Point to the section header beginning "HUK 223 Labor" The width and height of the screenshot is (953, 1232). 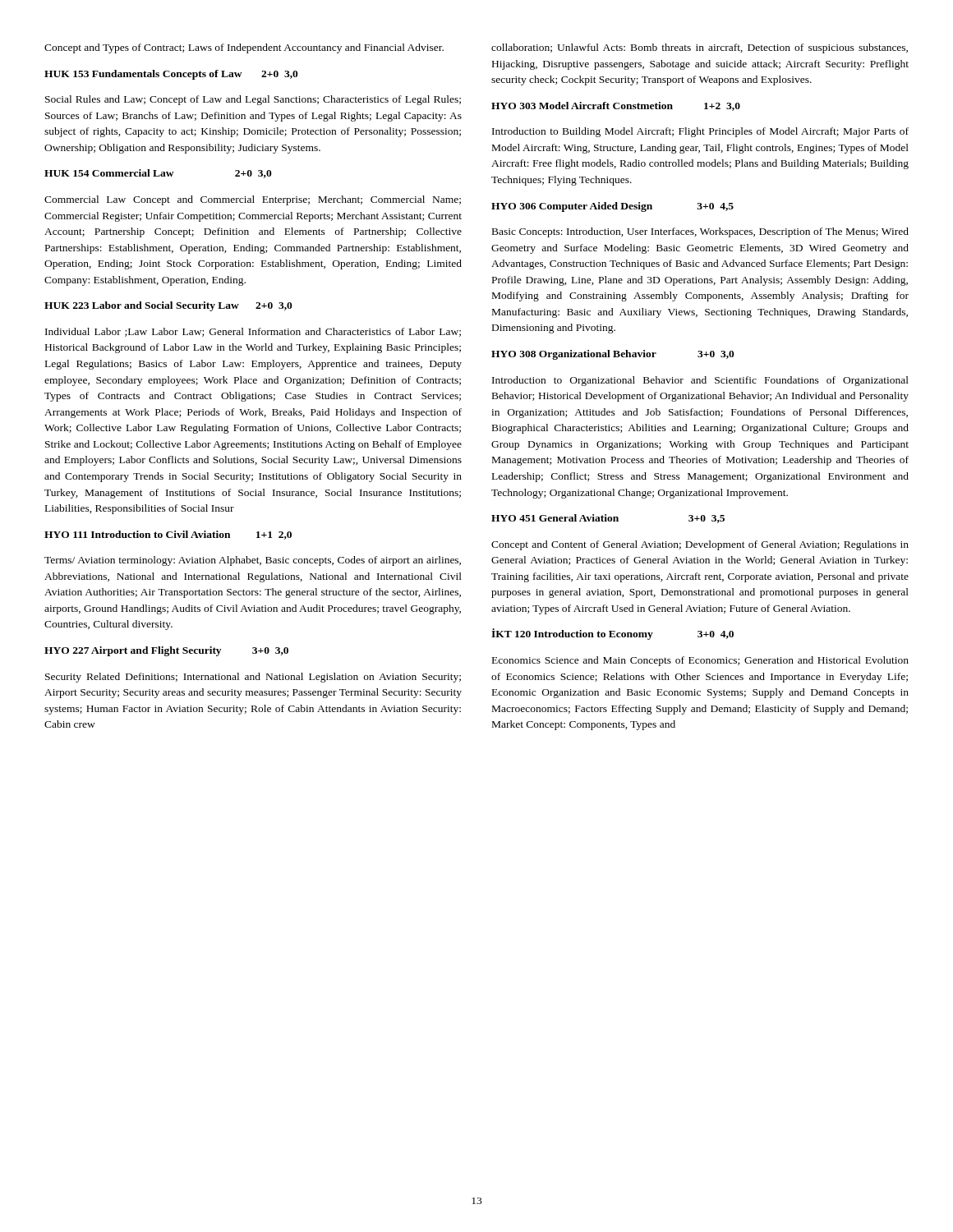253,306
